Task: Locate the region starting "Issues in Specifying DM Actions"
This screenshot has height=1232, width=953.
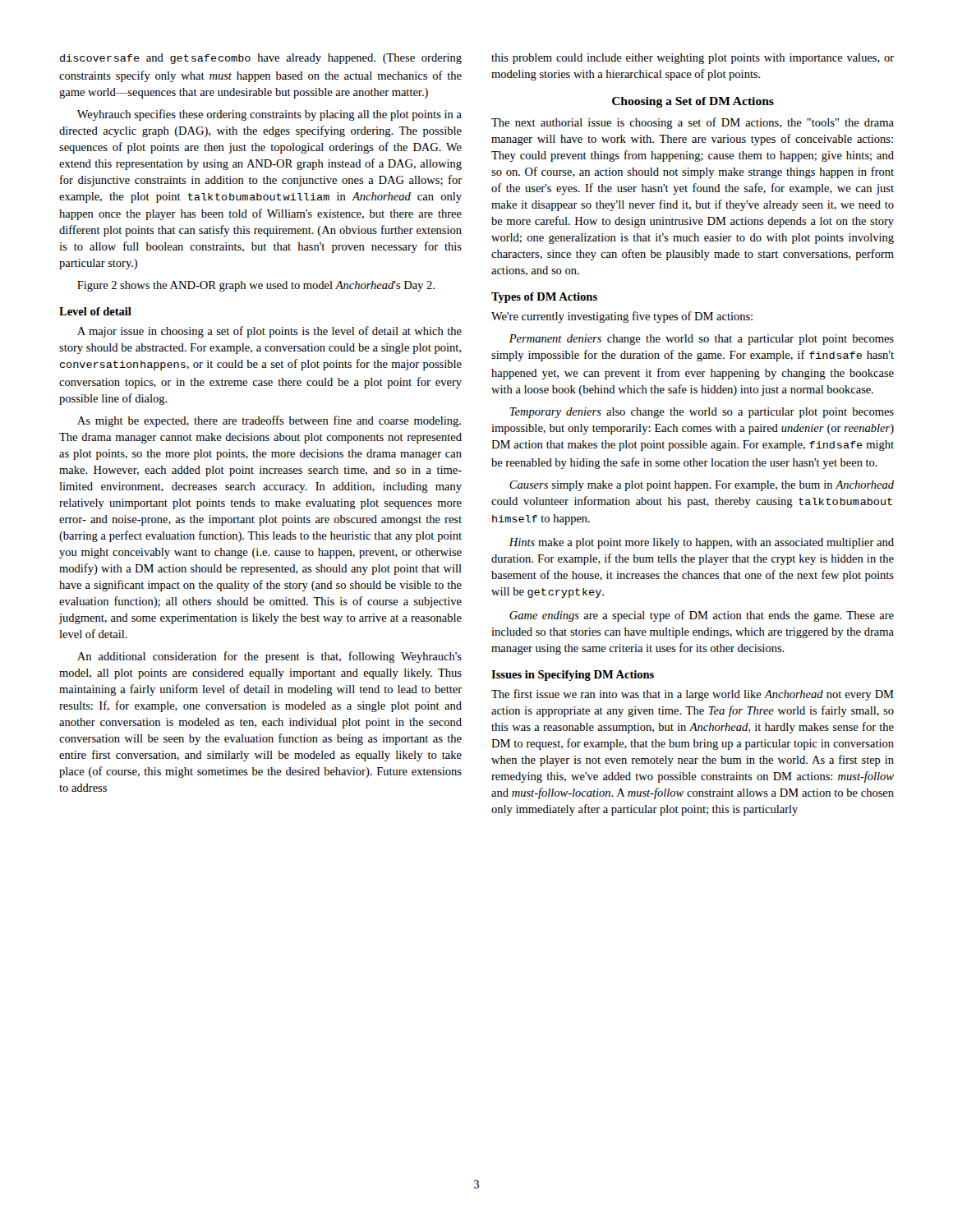Action: pyautogui.click(x=573, y=674)
